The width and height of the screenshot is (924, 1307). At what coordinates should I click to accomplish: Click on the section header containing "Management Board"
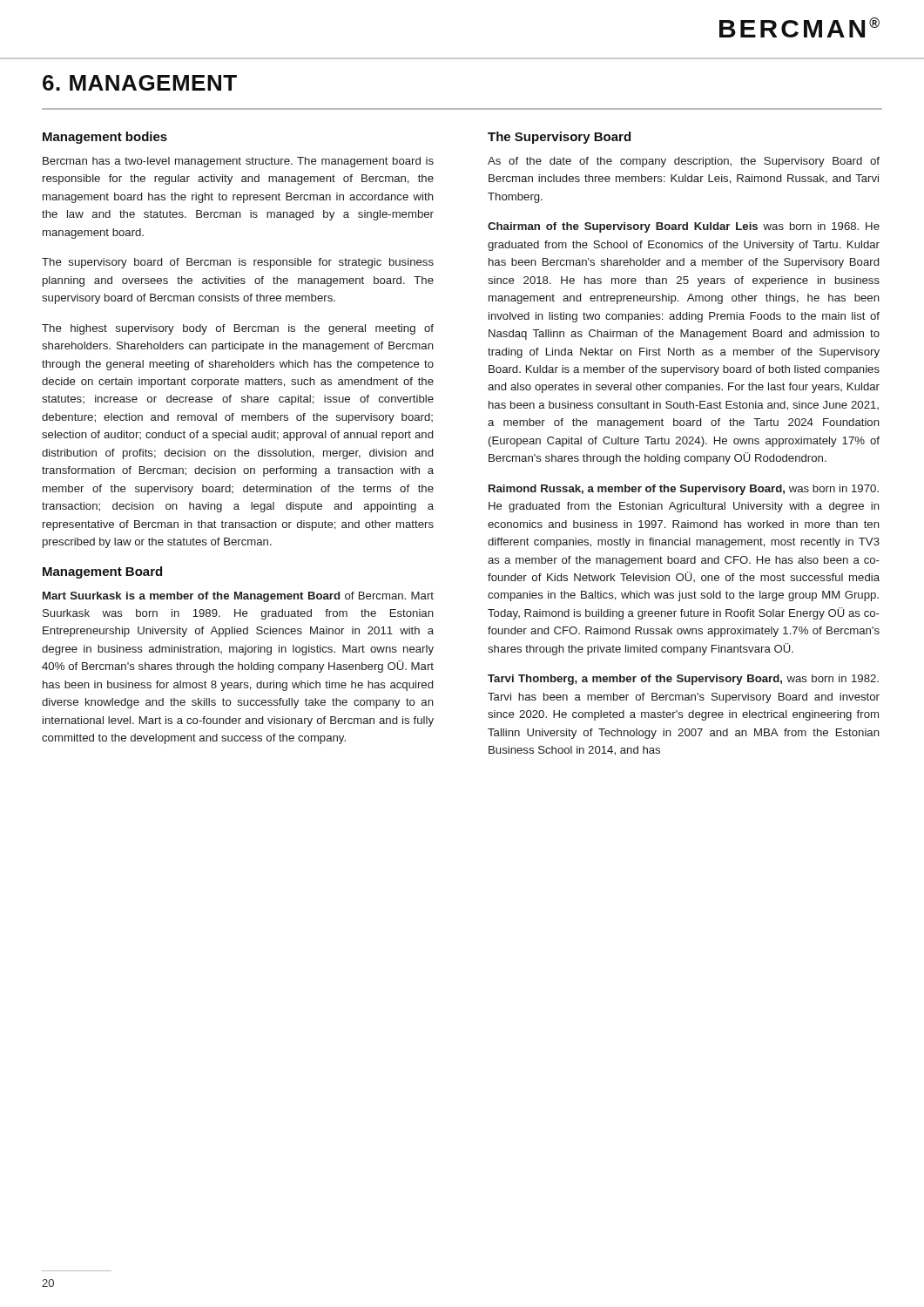pos(102,571)
